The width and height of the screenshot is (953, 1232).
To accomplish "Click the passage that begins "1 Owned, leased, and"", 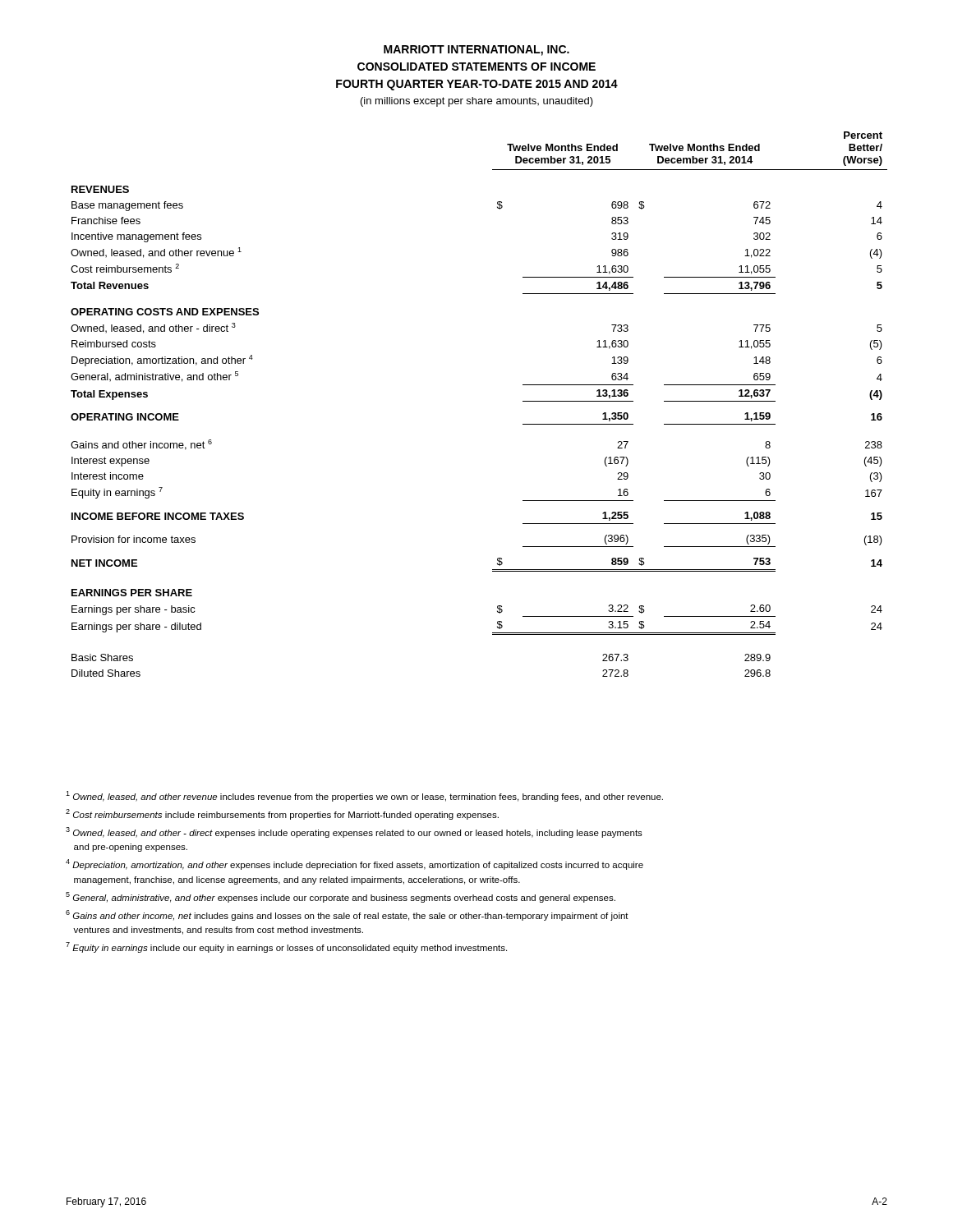I will (x=365, y=795).
